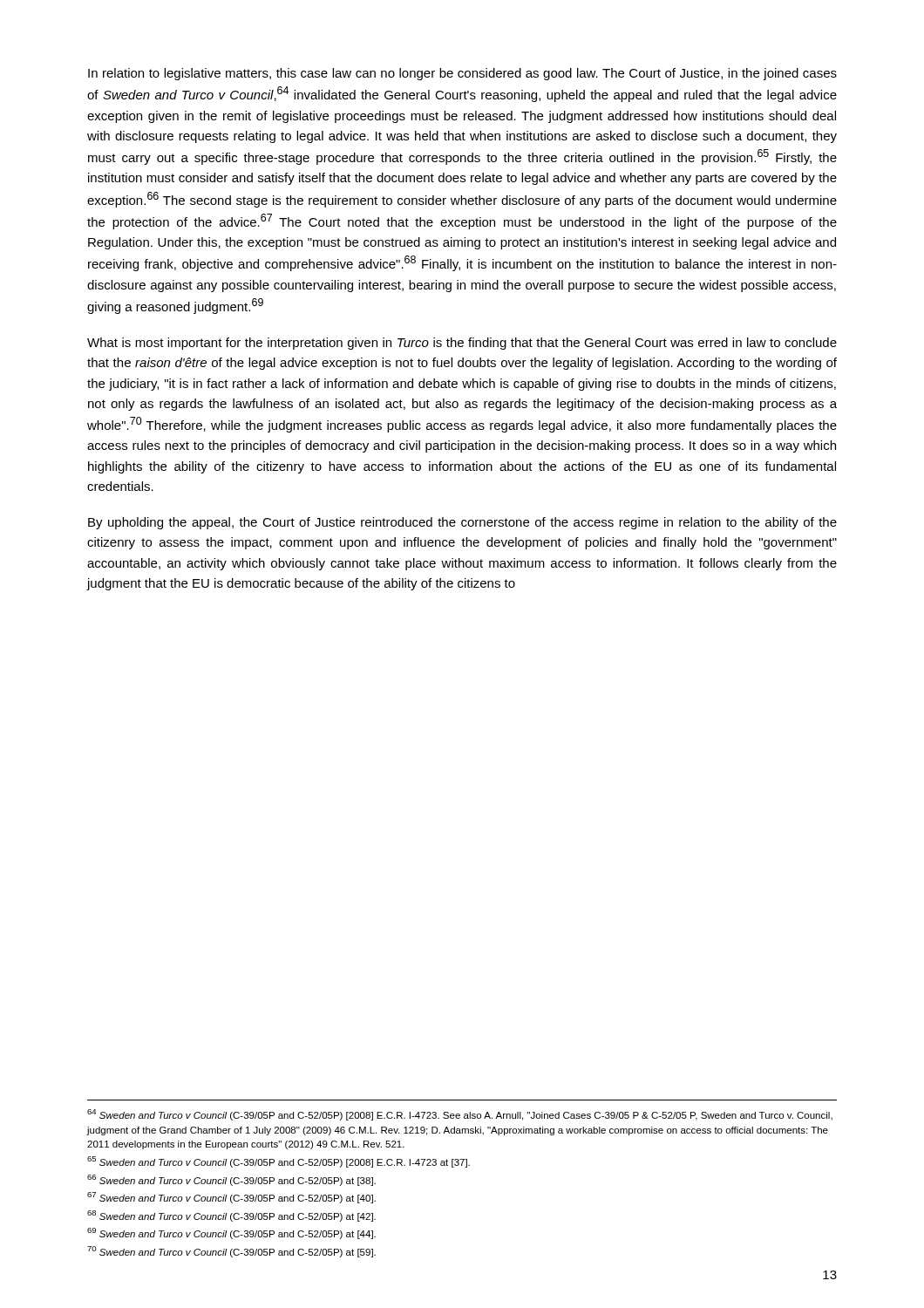Select the footnote that reads "68 Sweden and Turco v Council"
Screen dimensions: 1308x924
(x=232, y=1214)
